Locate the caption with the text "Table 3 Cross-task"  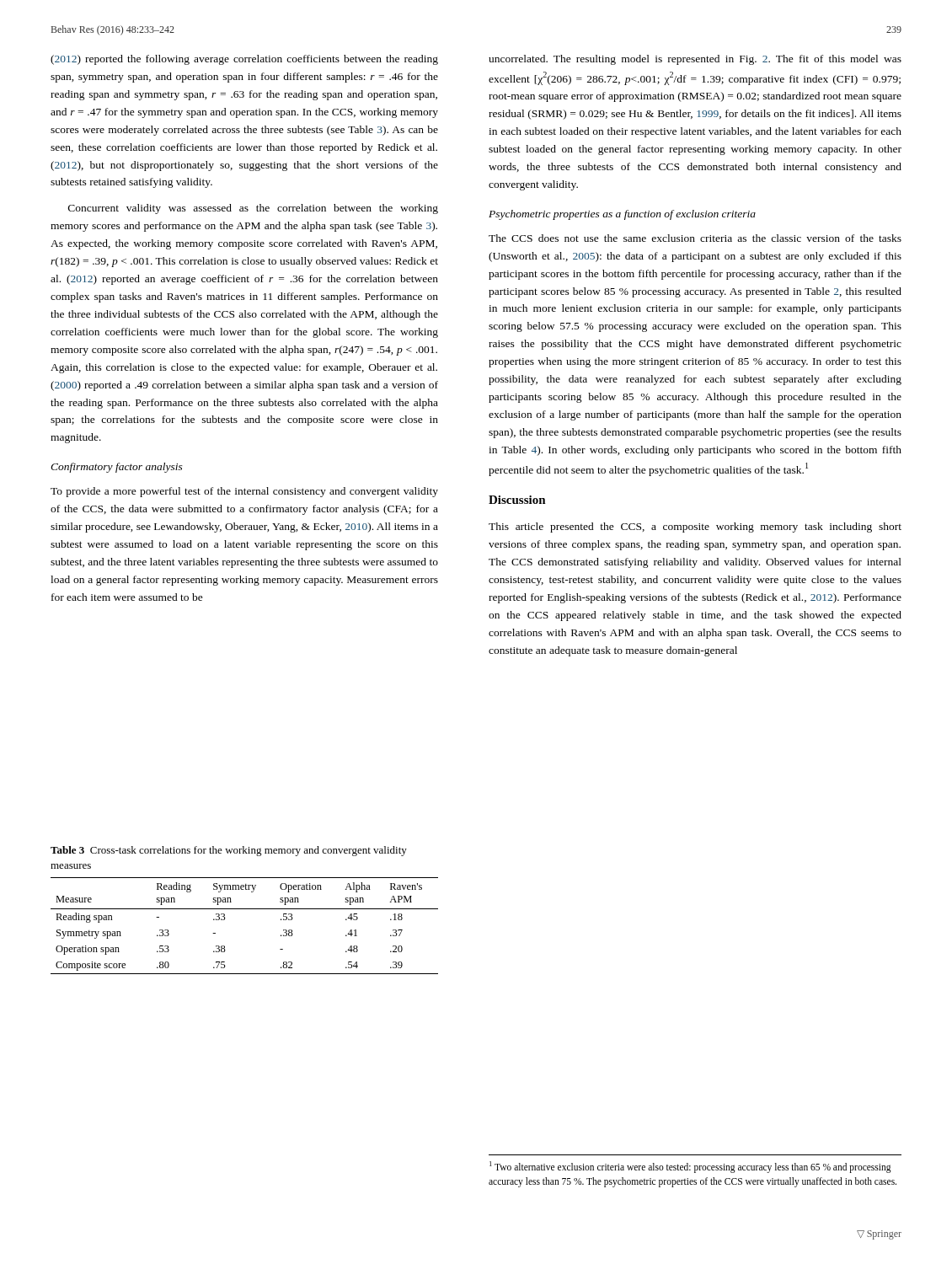click(229, 857)
